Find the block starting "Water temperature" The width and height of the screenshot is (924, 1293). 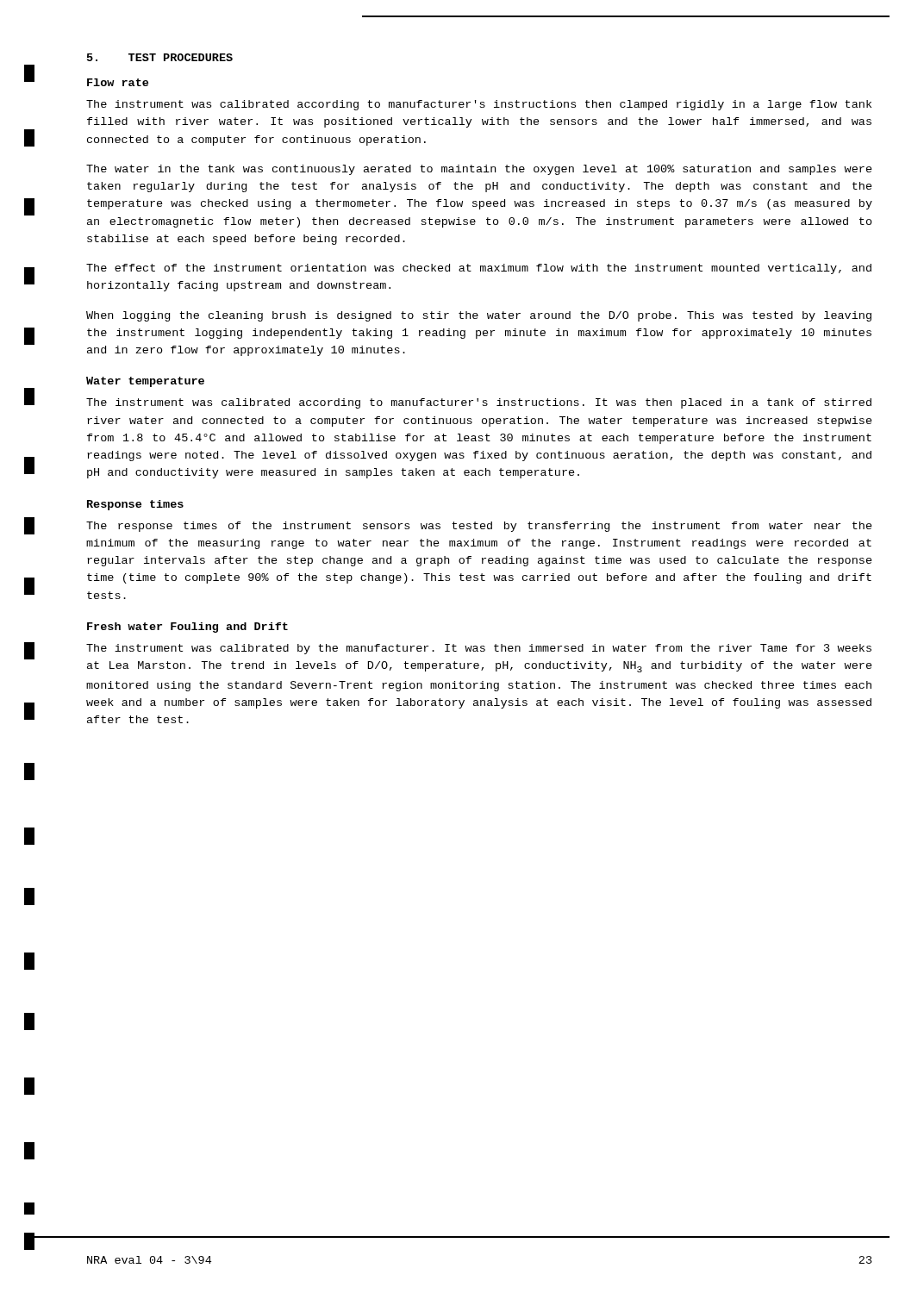146,382
